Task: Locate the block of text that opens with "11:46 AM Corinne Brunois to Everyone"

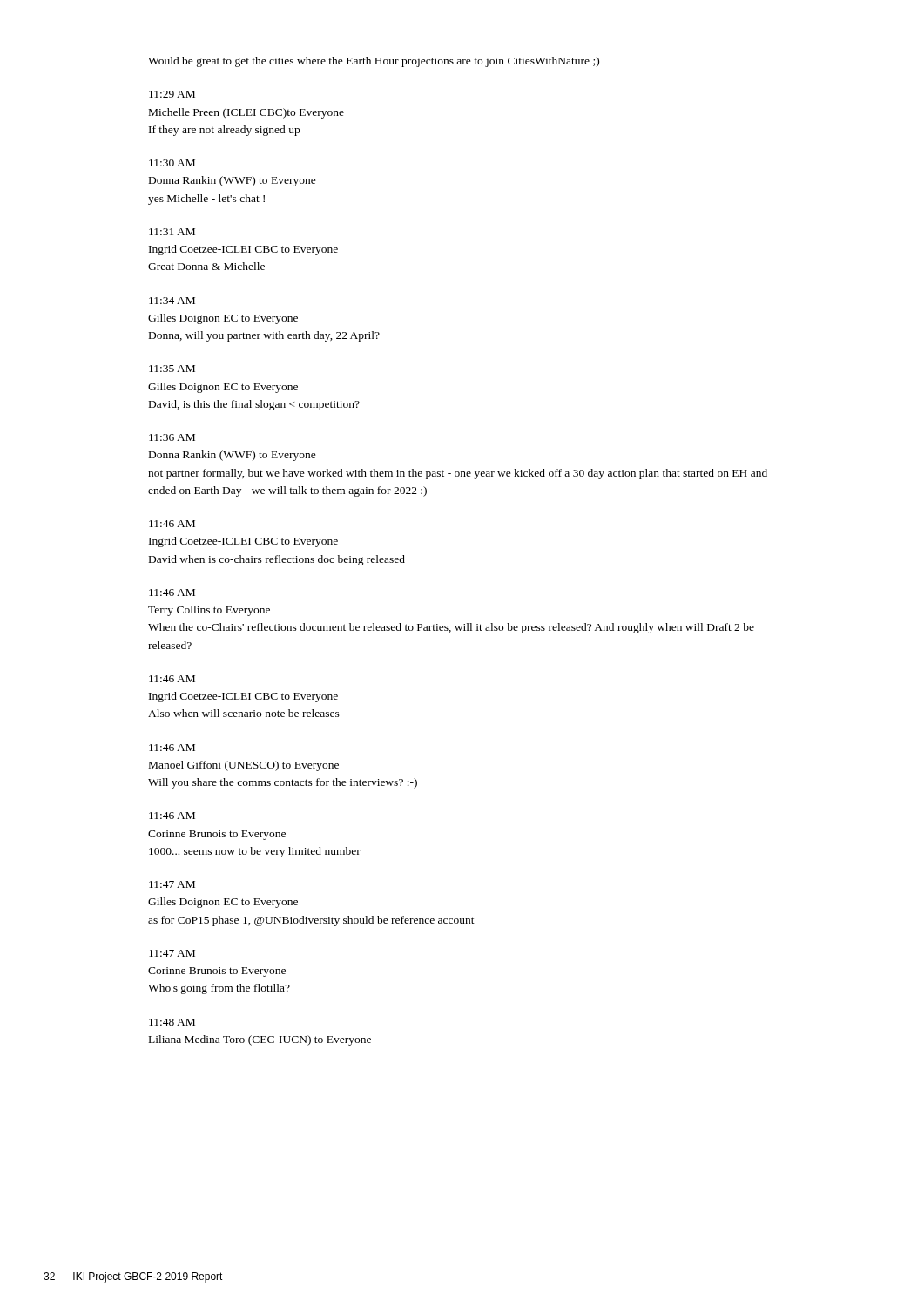Action: pyautogui.click(x=172, y=816)
